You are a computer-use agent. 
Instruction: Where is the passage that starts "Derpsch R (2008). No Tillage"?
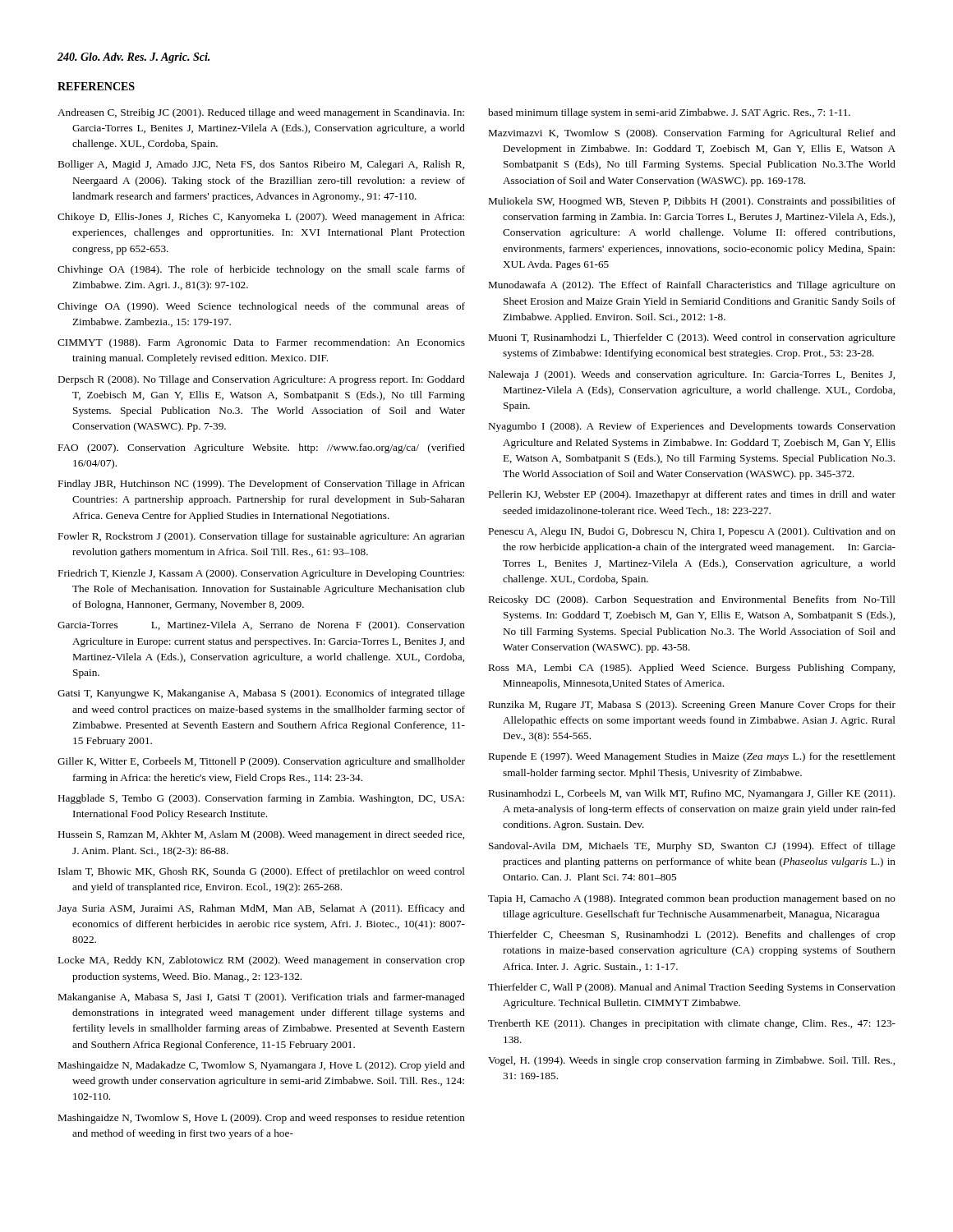click(261, 402)
